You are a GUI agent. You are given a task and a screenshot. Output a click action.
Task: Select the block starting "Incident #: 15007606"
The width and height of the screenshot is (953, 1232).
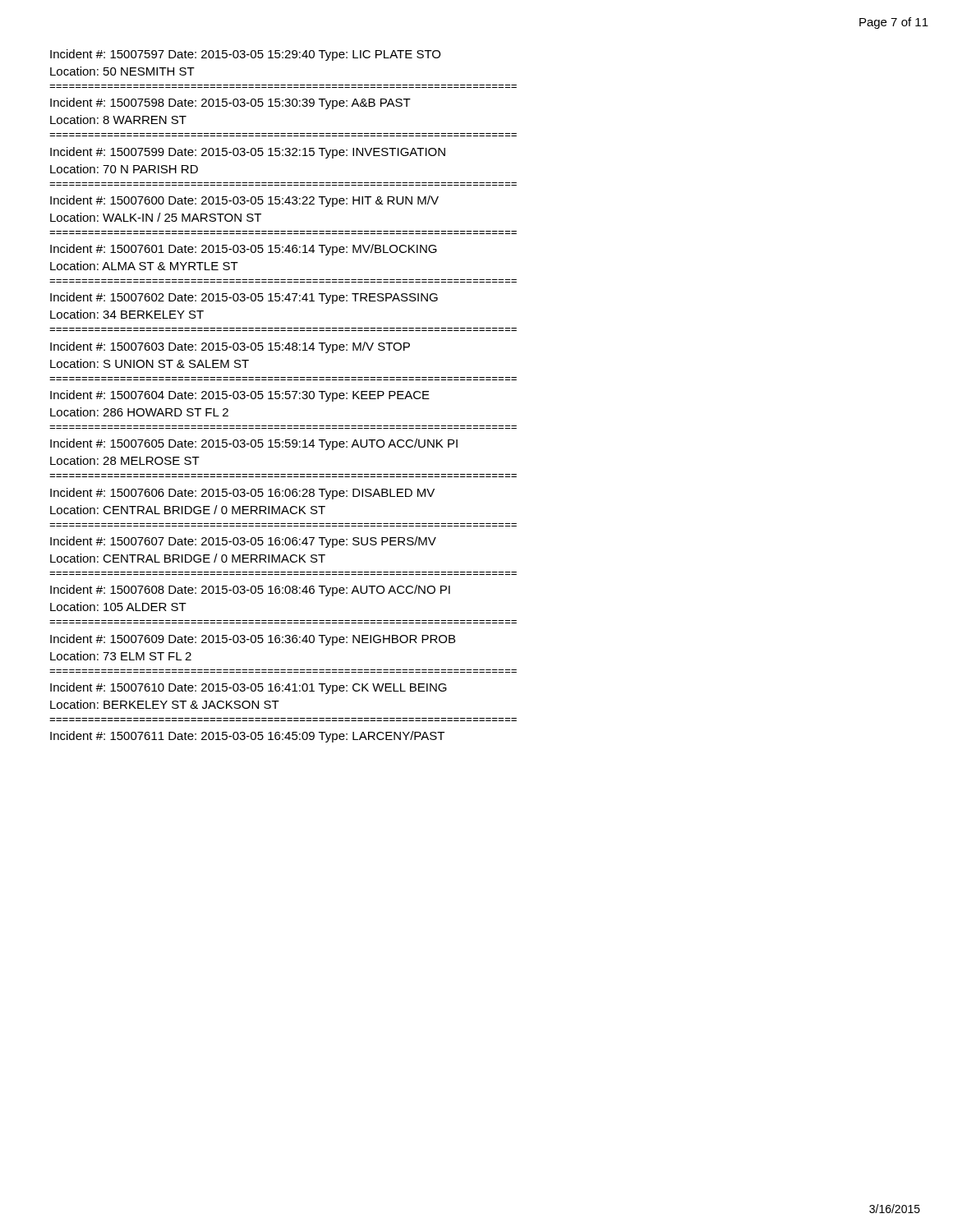point(242,494)
